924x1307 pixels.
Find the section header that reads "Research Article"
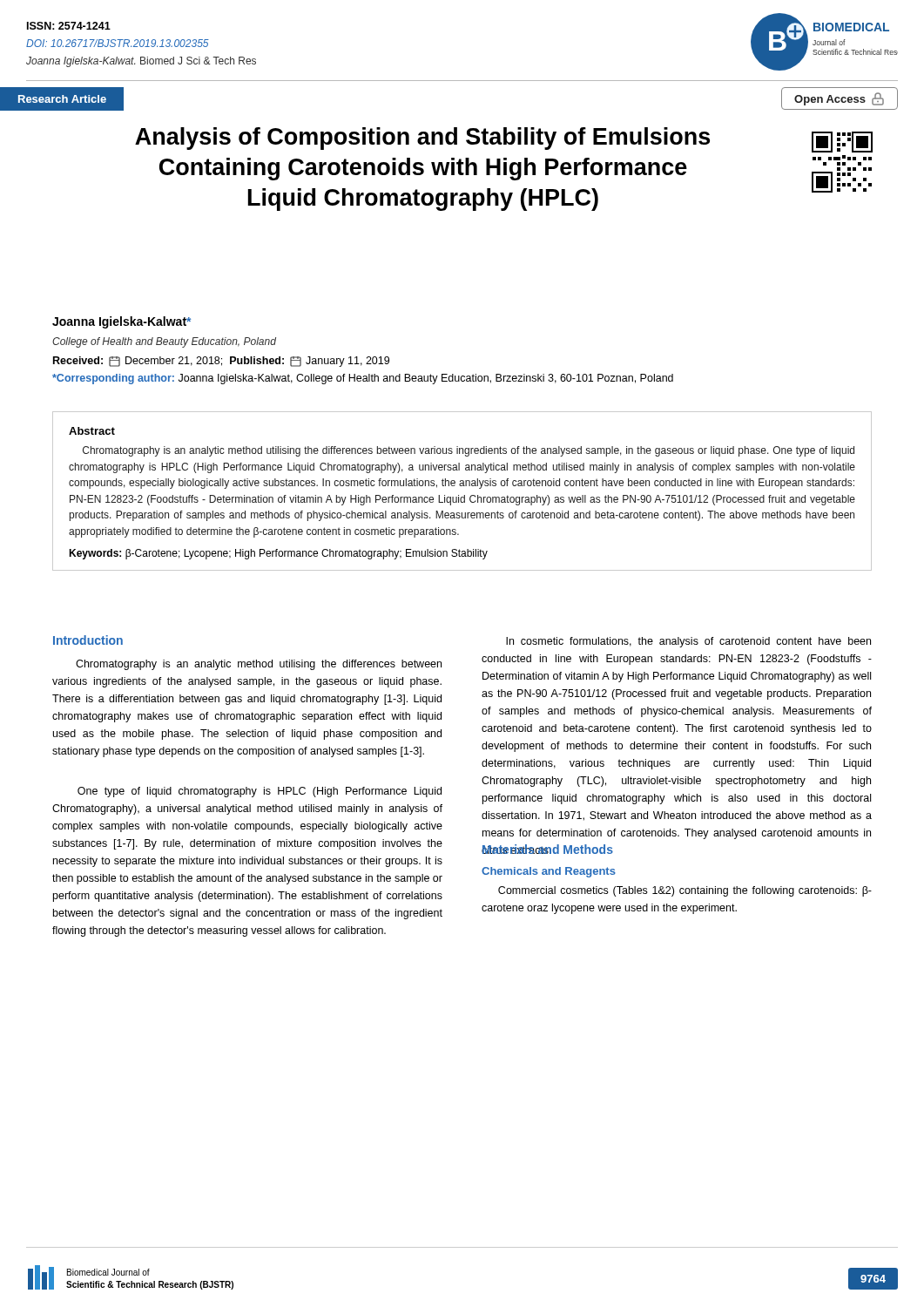(62, 99)
